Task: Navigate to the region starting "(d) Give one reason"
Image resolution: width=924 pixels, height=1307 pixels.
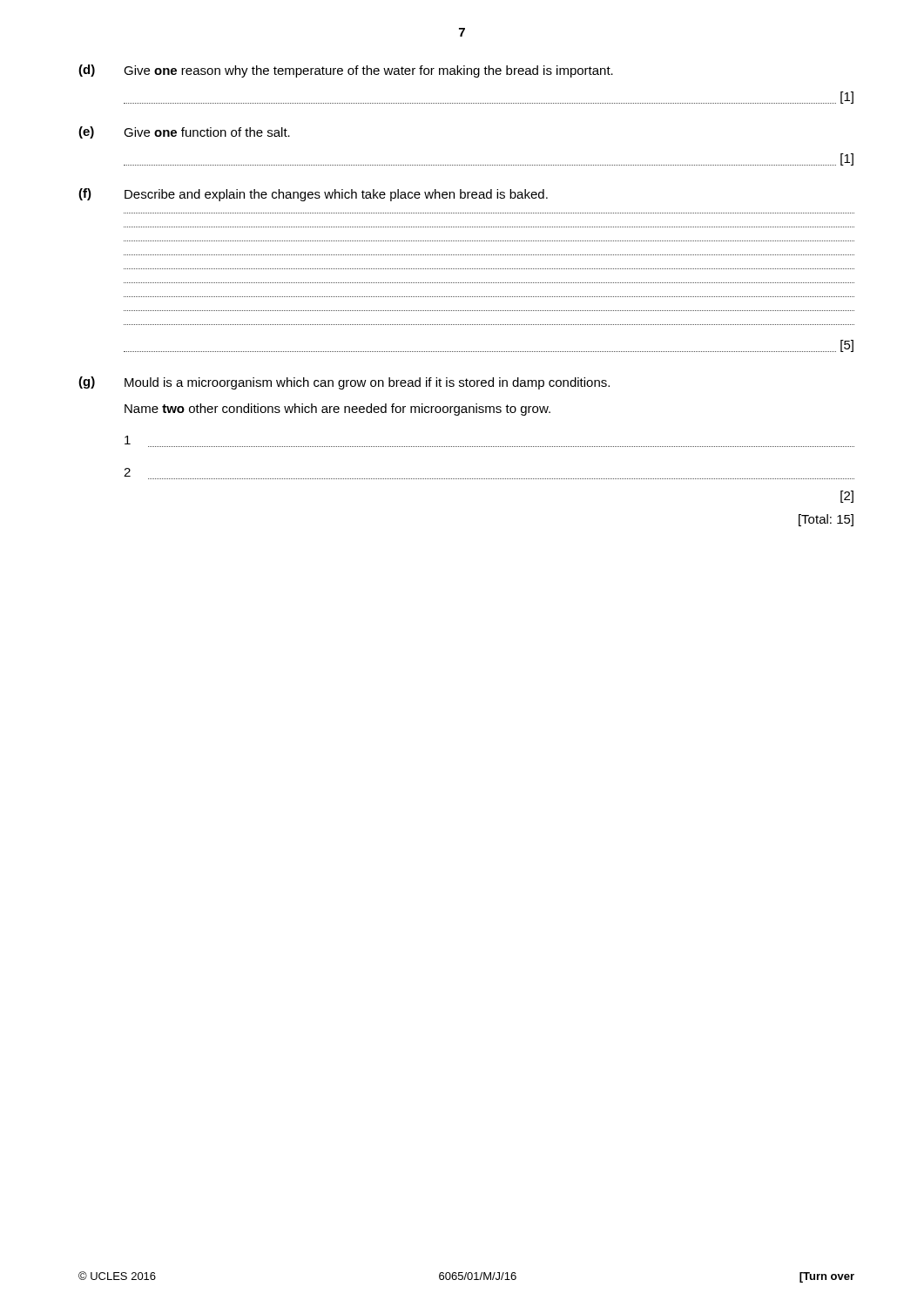Action: coord(346,71)
